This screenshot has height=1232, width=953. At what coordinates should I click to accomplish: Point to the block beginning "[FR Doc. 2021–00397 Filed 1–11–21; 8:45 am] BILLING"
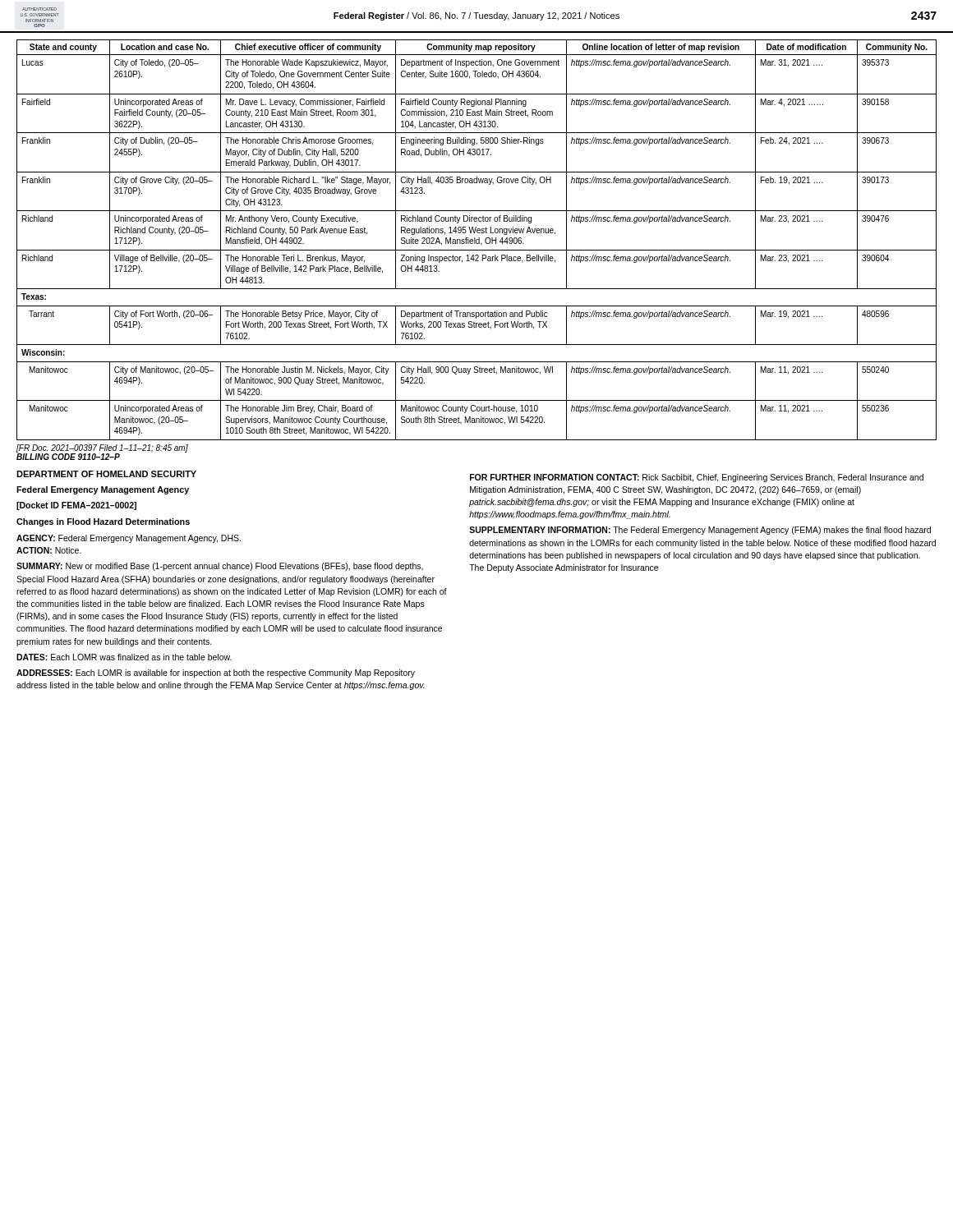[x=102, y=452]
